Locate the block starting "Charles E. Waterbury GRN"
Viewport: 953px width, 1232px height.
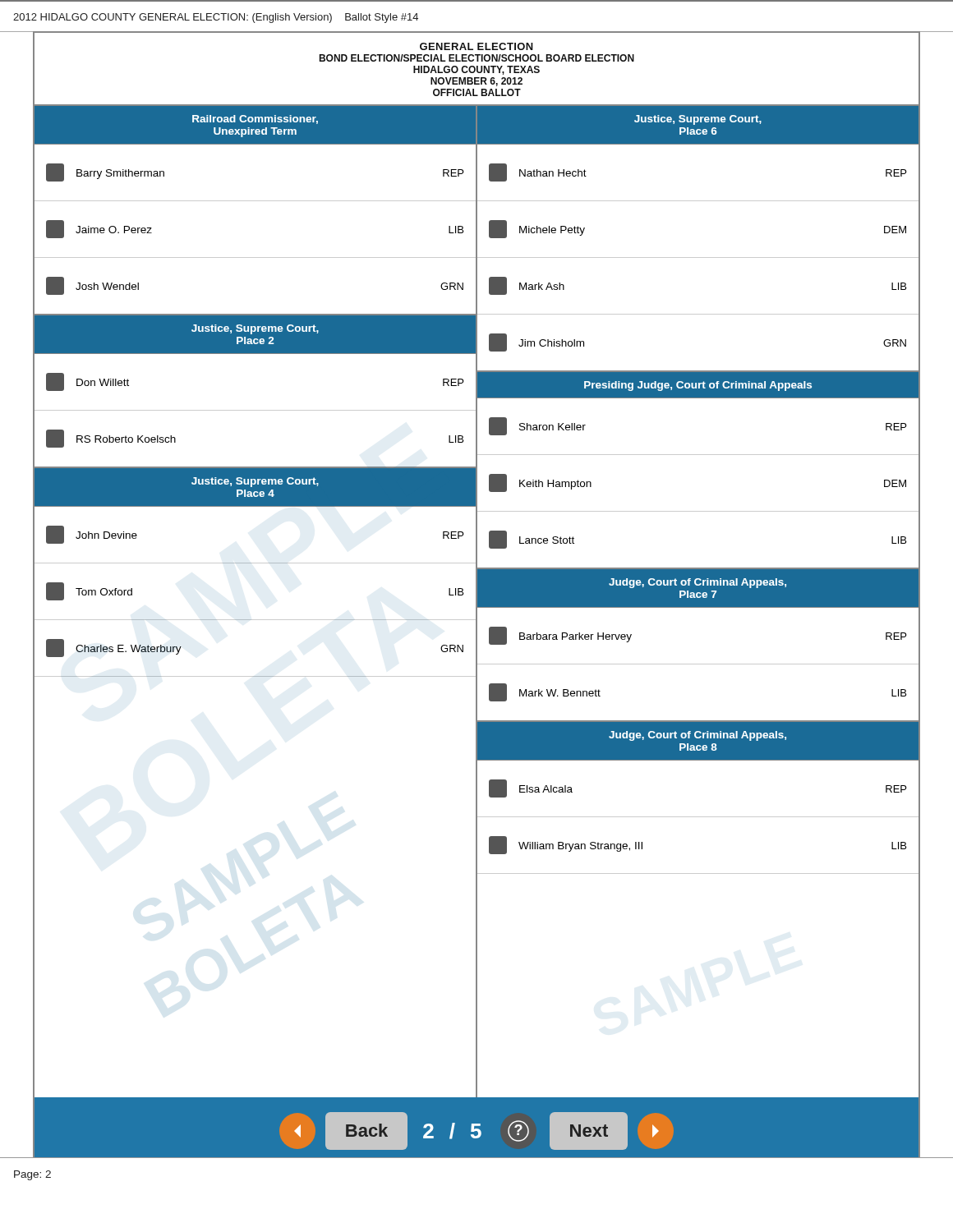(106, 648)
